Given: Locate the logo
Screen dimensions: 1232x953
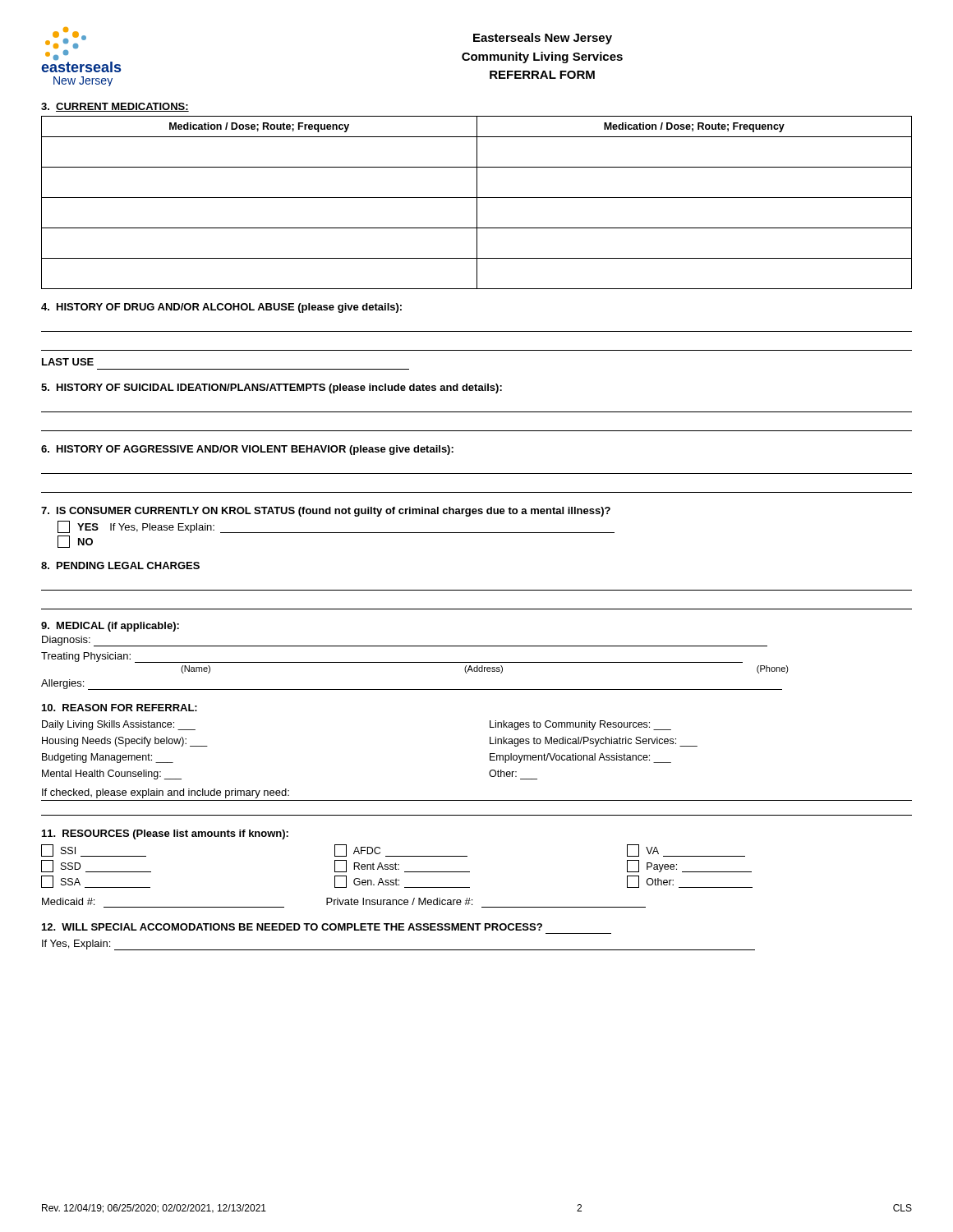Looking at the screenshot, I should (x=107, y=57).
